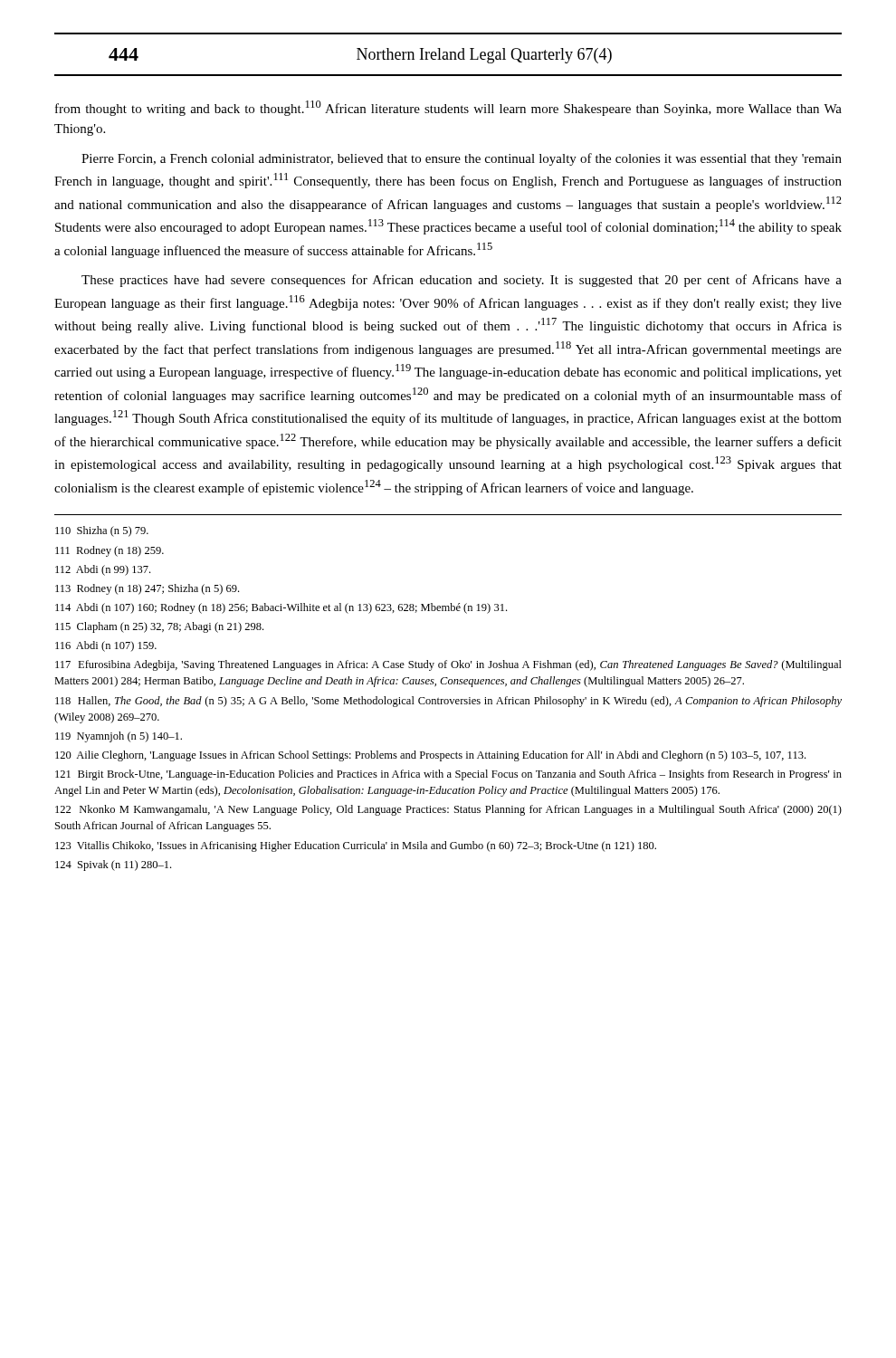This screenshot has height=1358, width=896.
Task: Click on the region starting "117 Efurosibina Adegbija, 'Saving"
Action: (448, 673)
